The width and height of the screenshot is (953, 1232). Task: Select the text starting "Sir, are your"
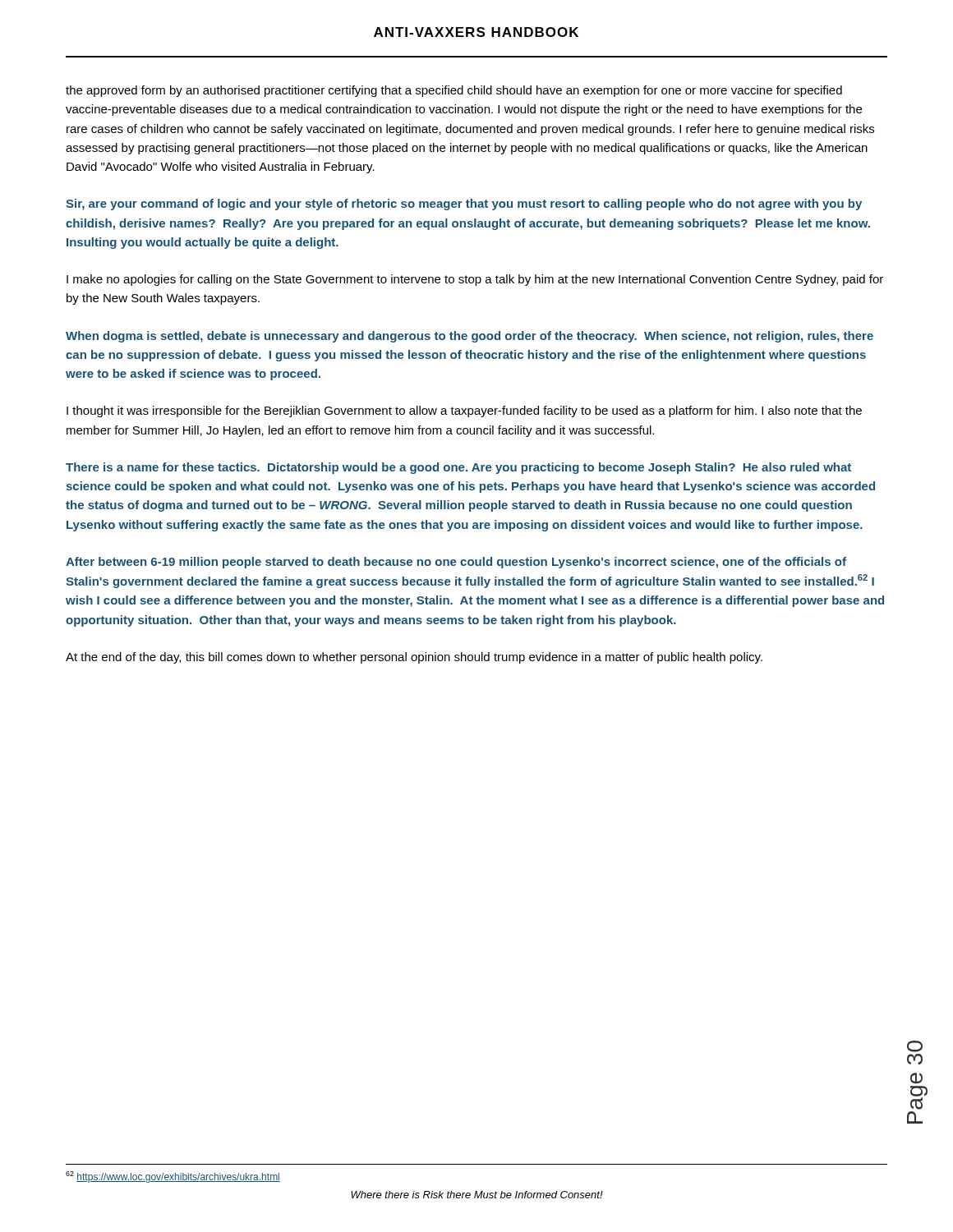click(x=470, y=223)
